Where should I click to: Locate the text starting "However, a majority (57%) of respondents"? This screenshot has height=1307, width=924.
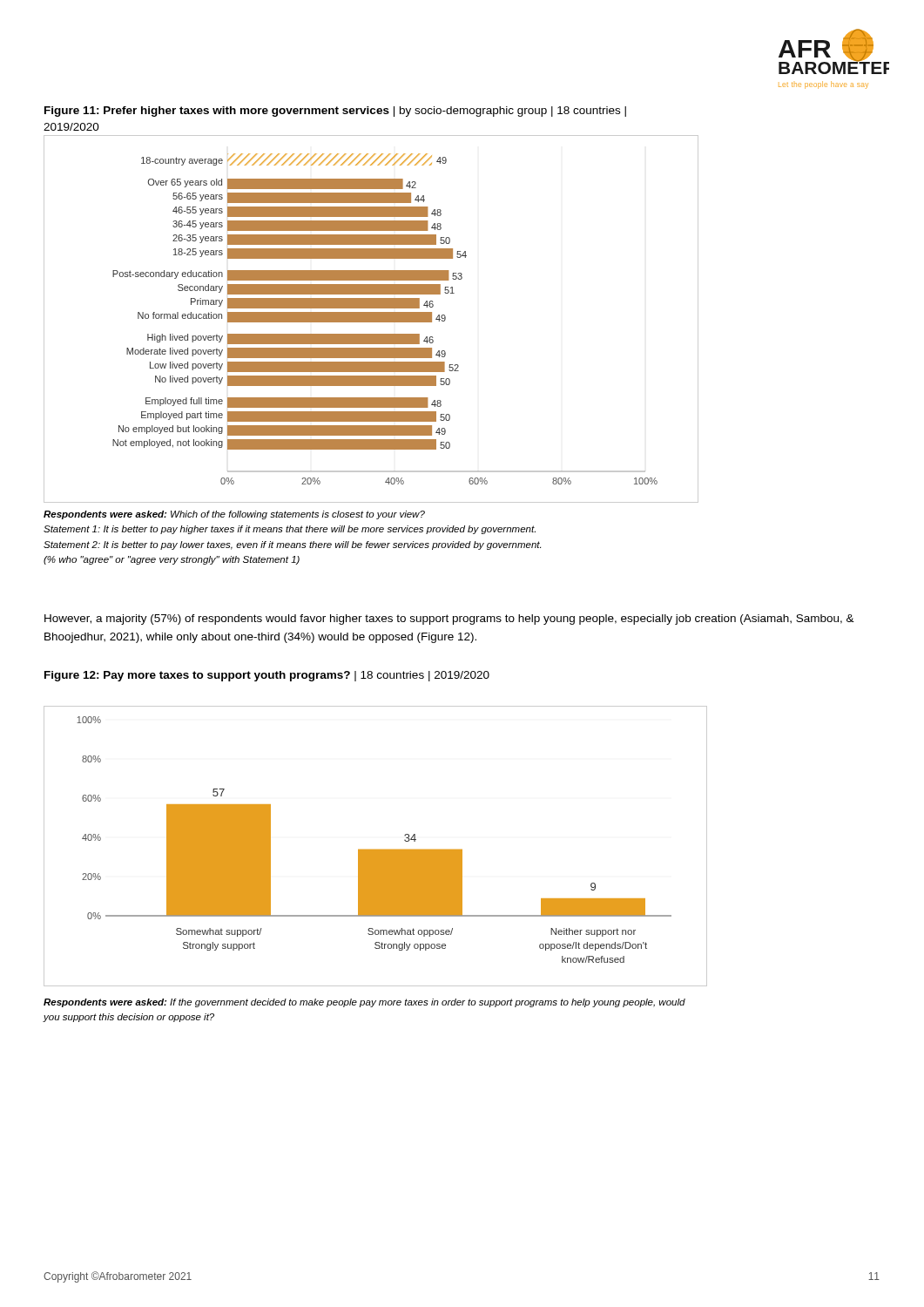pos(449,627)
